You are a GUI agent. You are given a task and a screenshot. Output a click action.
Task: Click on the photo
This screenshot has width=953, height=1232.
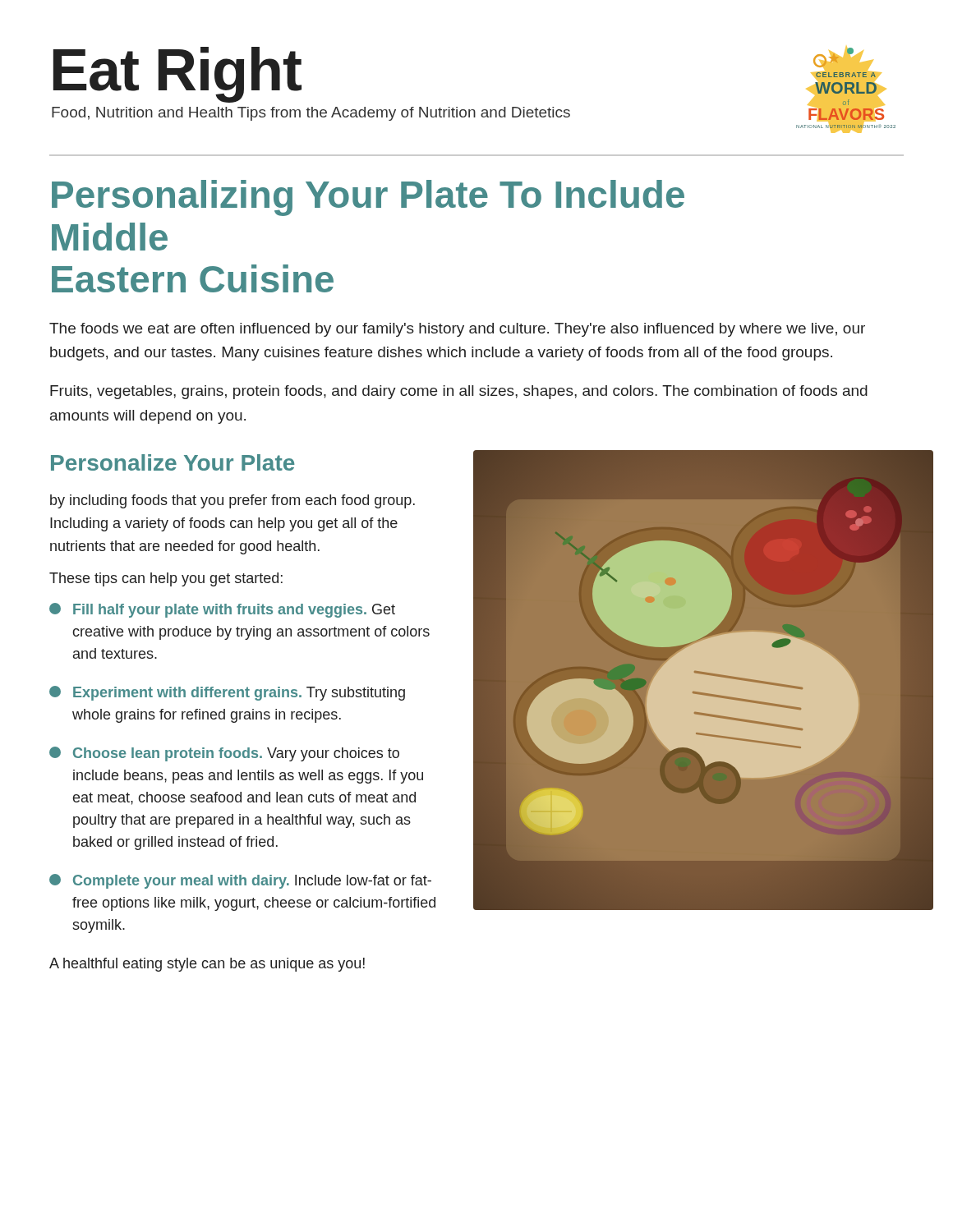[703, 713]
